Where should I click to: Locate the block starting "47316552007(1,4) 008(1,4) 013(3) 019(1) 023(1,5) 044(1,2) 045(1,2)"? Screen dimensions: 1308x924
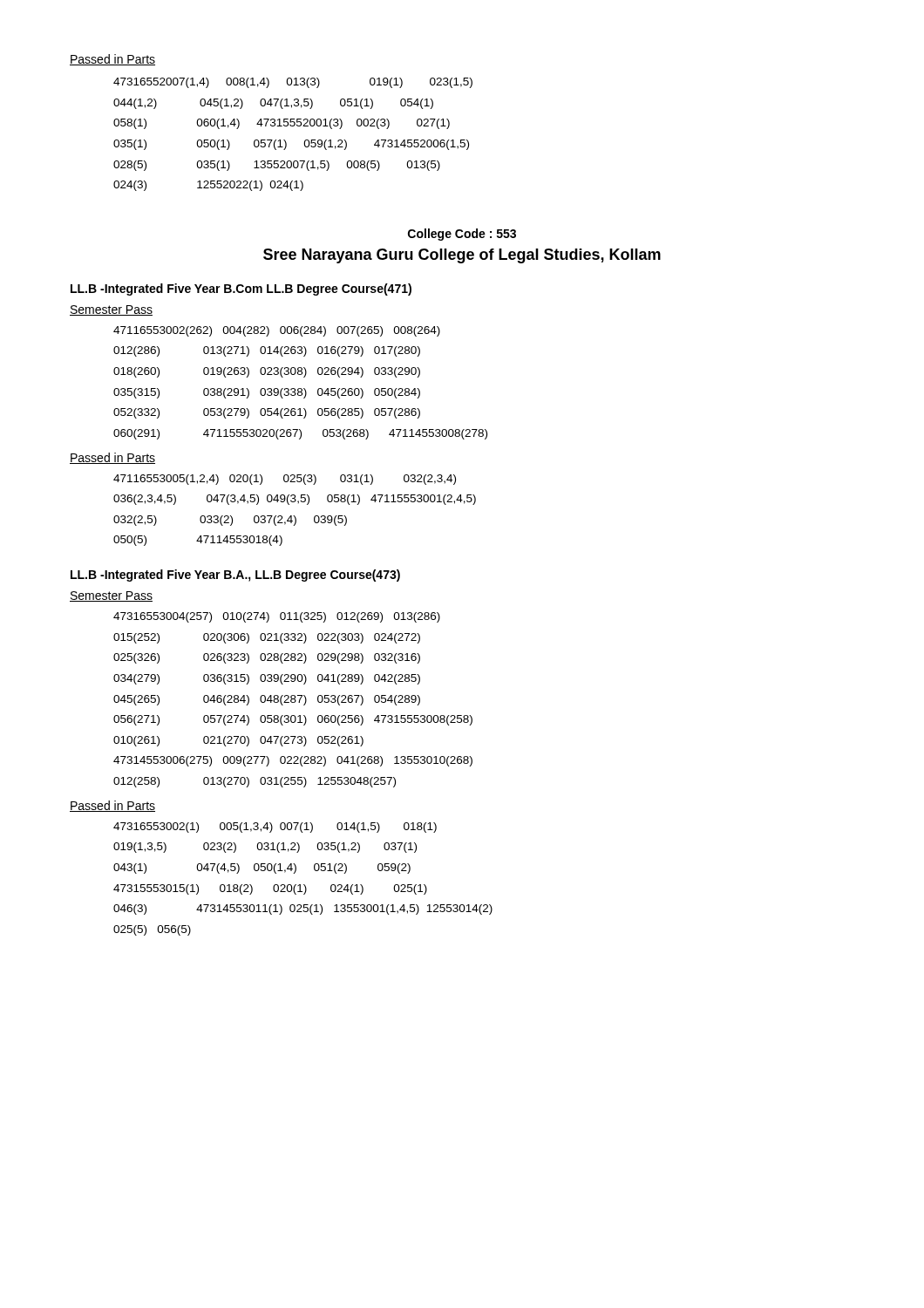pyautogui.click(x=293, y=133)
